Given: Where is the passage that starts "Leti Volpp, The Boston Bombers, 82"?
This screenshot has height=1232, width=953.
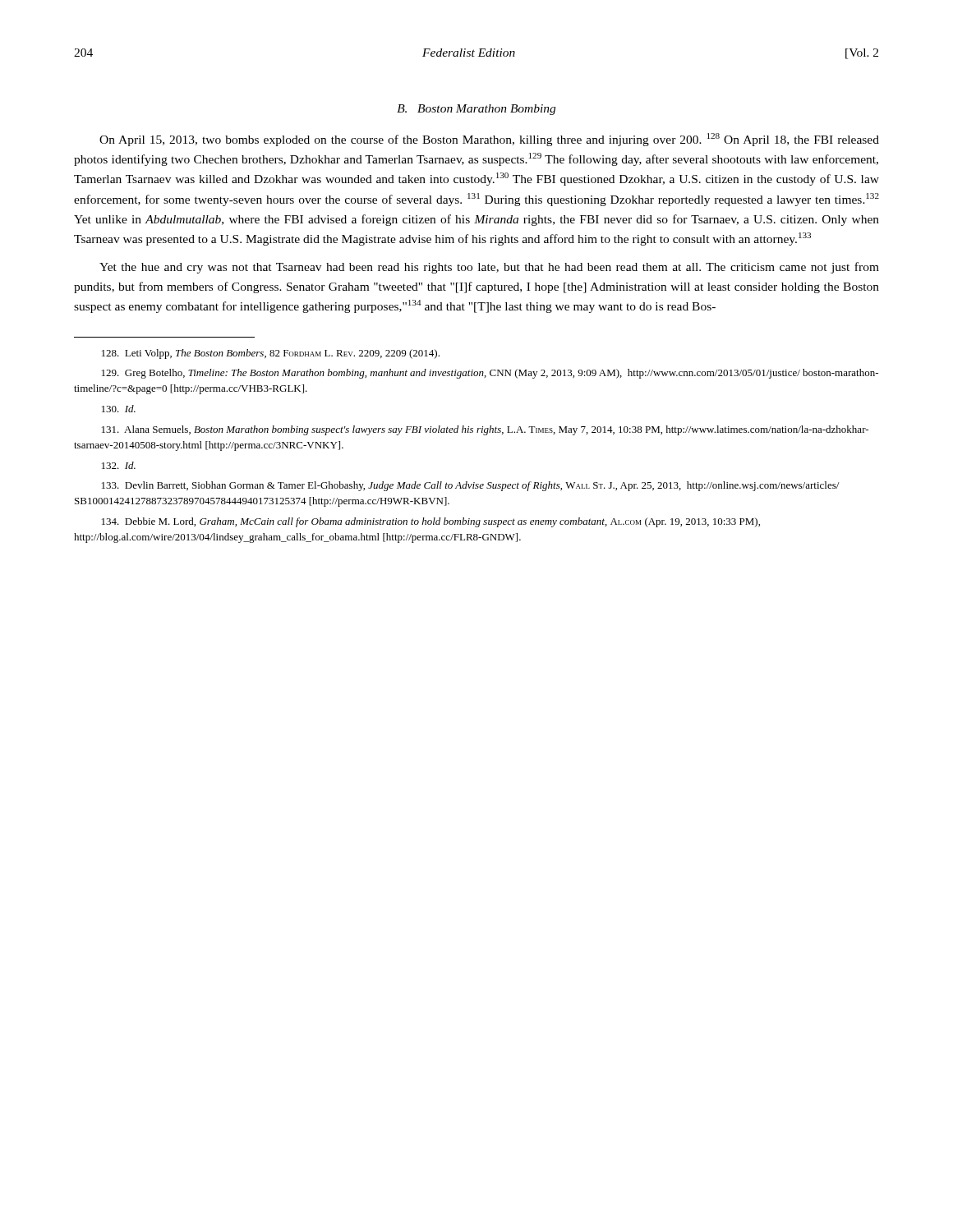Looking at the screenshot, I should (x=270, y=352).
